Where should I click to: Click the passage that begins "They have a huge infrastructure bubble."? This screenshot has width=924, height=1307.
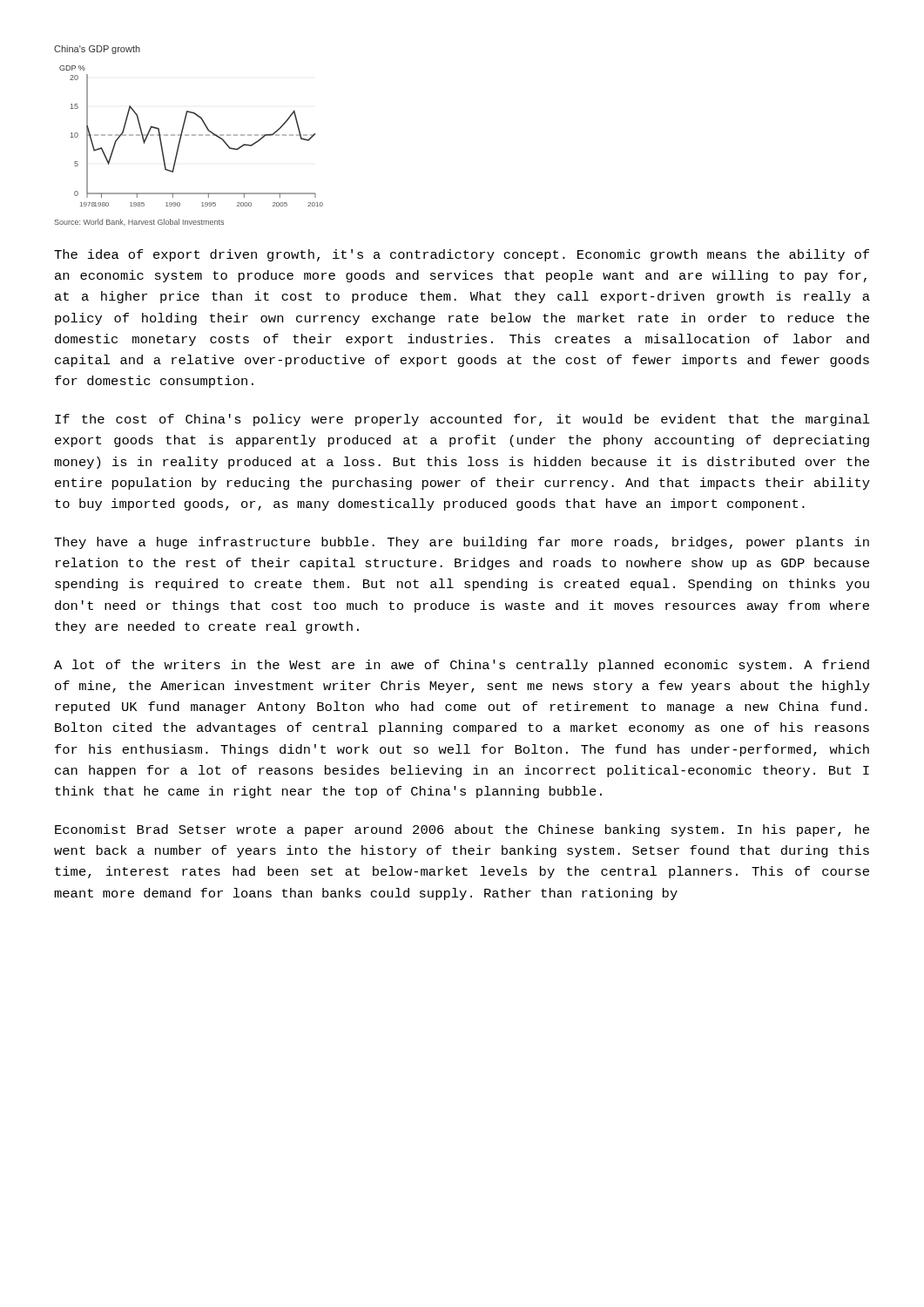point(462,585)
